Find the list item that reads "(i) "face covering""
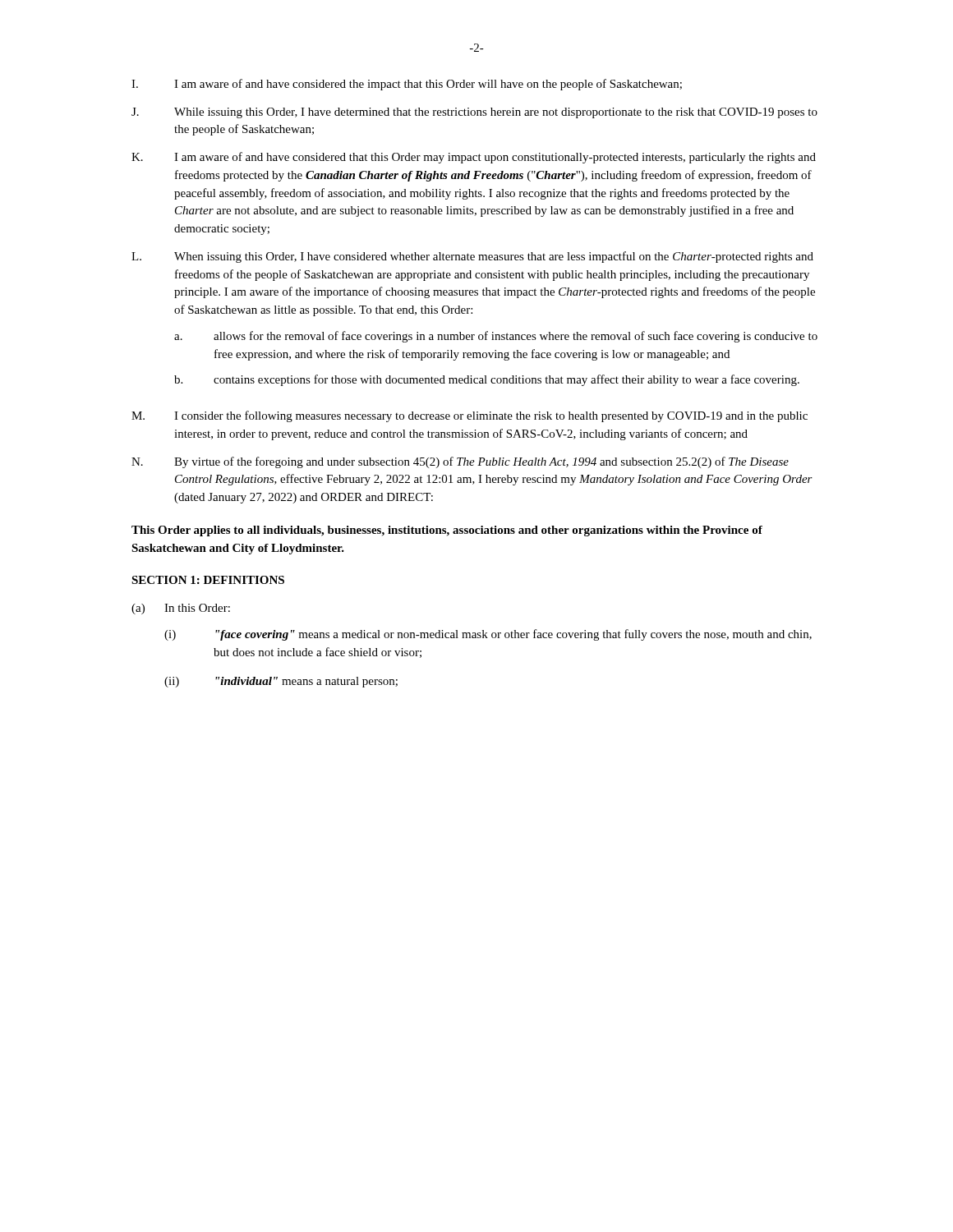This screenshot has height=1232, width=953. (493, 643)
